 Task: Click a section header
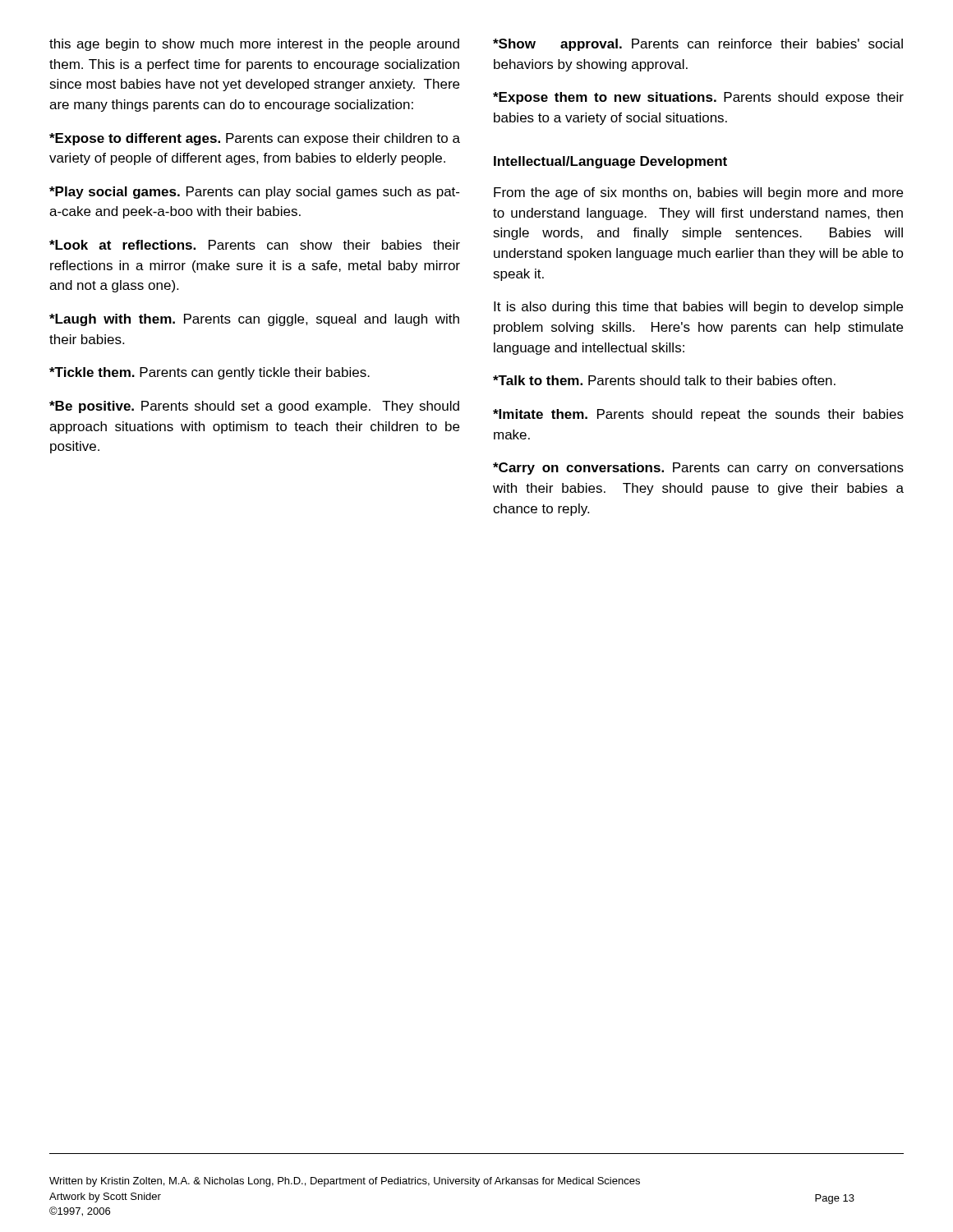coord(610,161)
